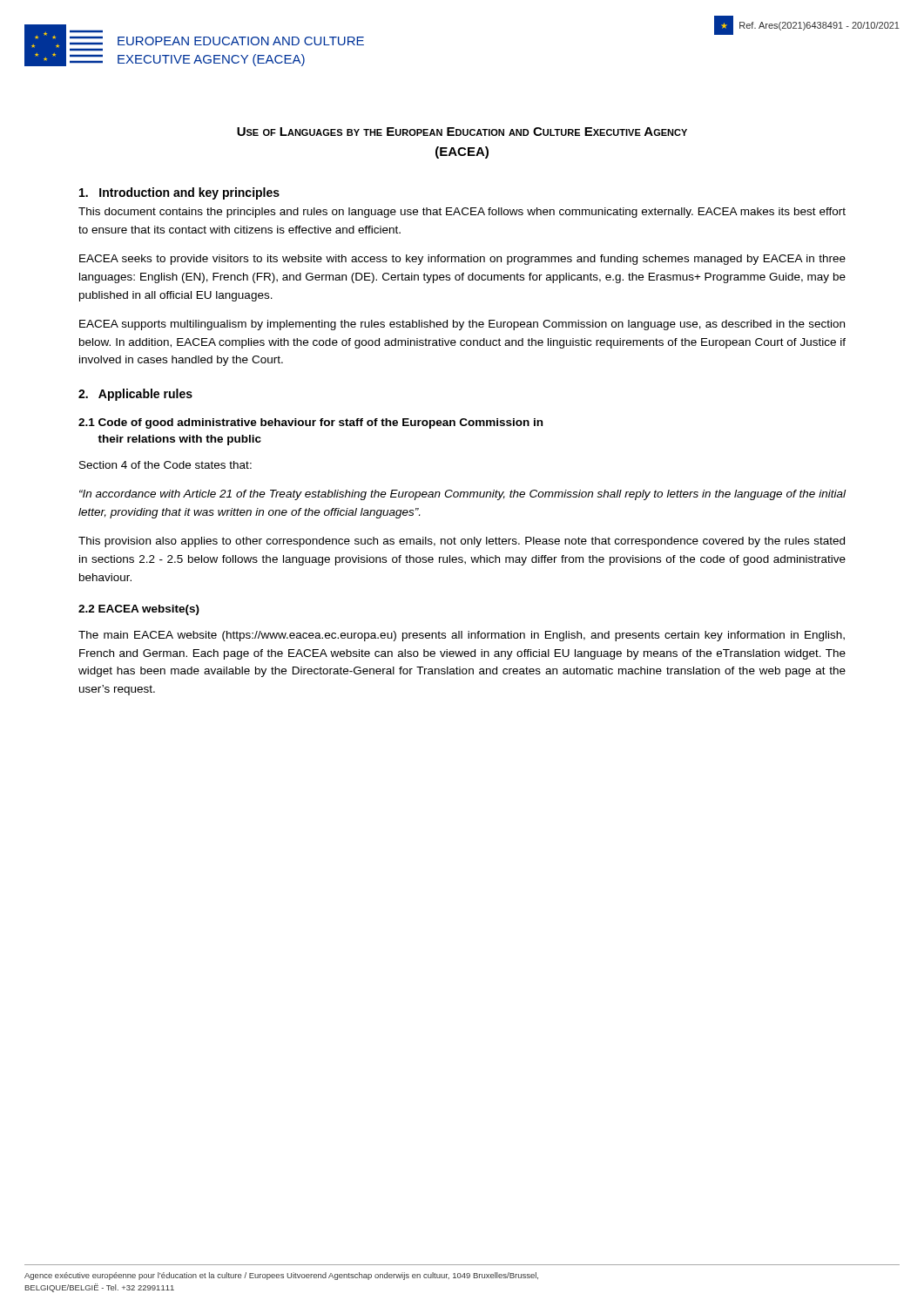Navigate to the text starting "2.1 Code of good administrative behaviour for"
Viewport: 924px width, 1307px height.
point(311,431)
